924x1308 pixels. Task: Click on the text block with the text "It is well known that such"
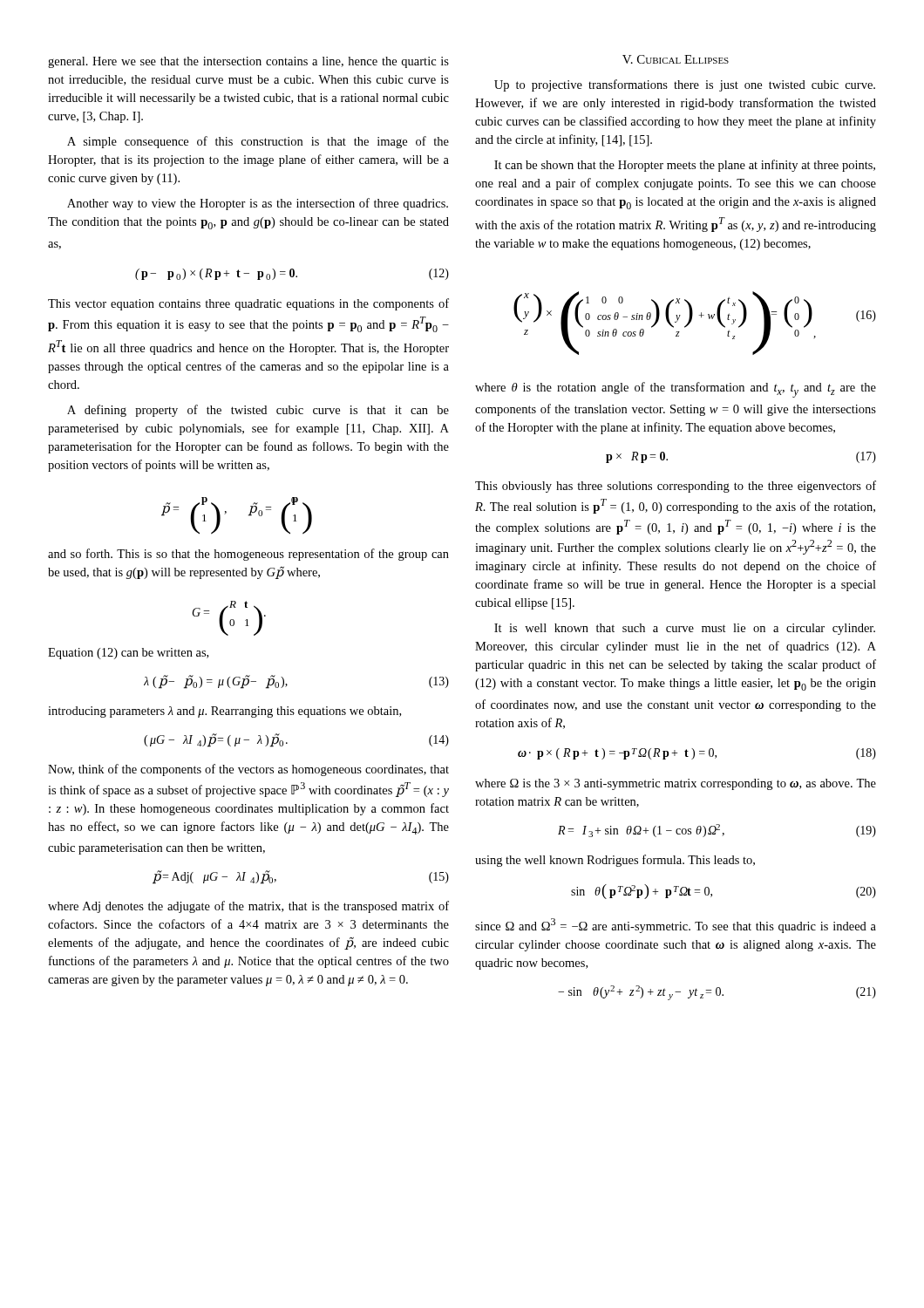pos(676,676)
